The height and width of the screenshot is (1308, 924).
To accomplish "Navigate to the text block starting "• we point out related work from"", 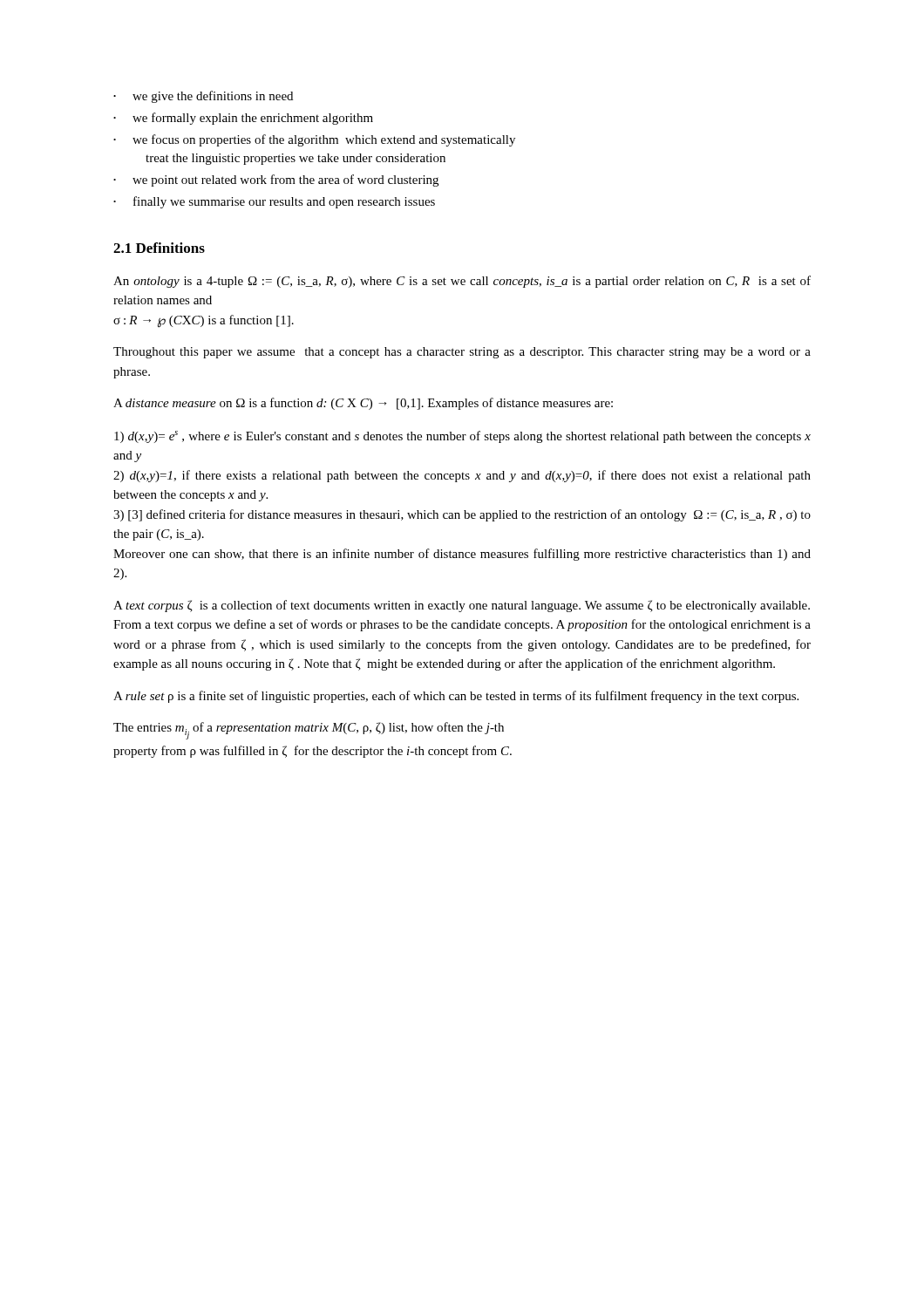I will coord(276,181).
